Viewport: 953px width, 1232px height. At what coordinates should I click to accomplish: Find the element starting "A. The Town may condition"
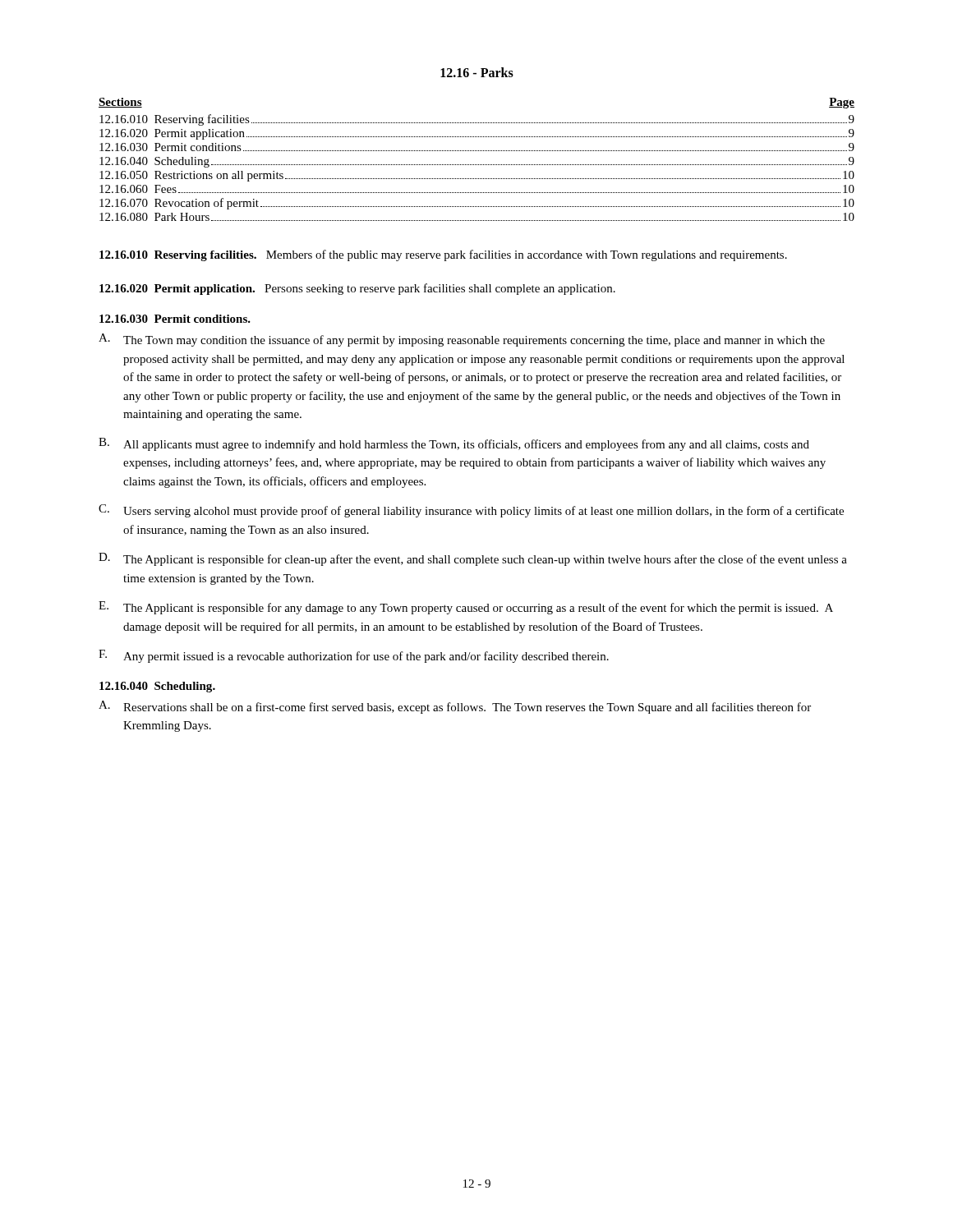click(x=476, y=377)
